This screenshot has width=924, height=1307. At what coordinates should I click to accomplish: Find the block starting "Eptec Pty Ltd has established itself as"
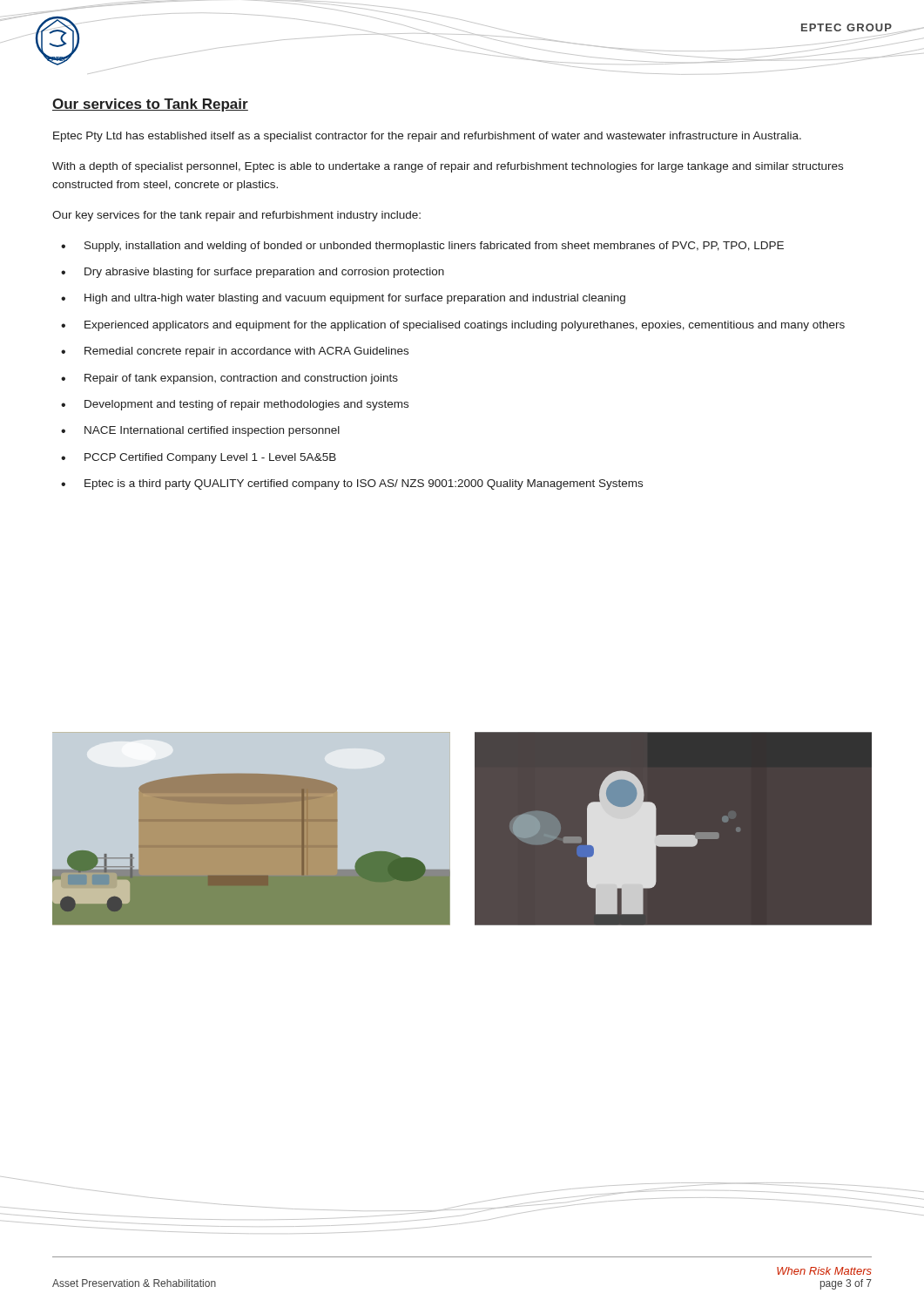click(427, 136)
